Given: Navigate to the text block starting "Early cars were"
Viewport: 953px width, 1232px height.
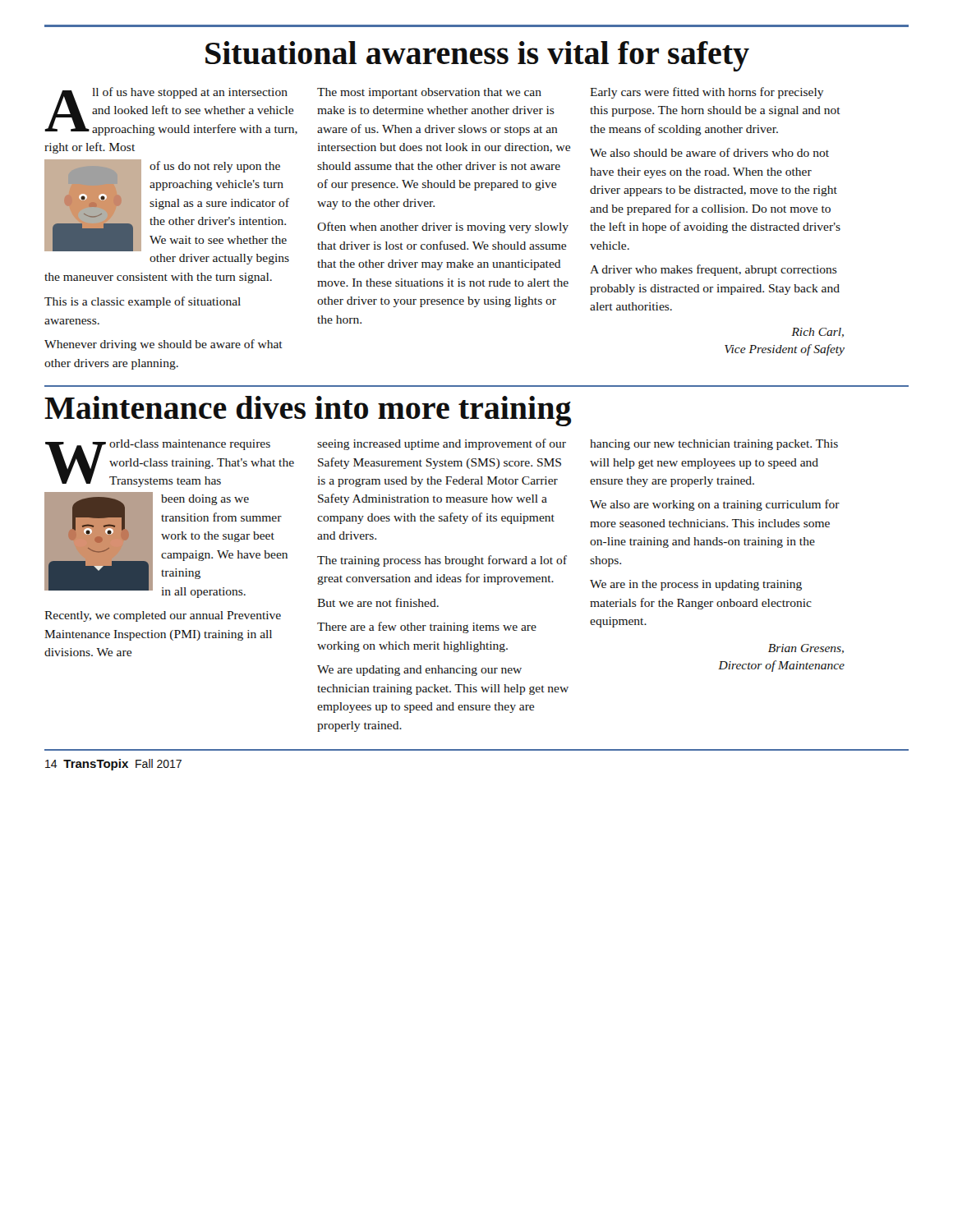Looking at the screenshot, I should coord(717,199).
